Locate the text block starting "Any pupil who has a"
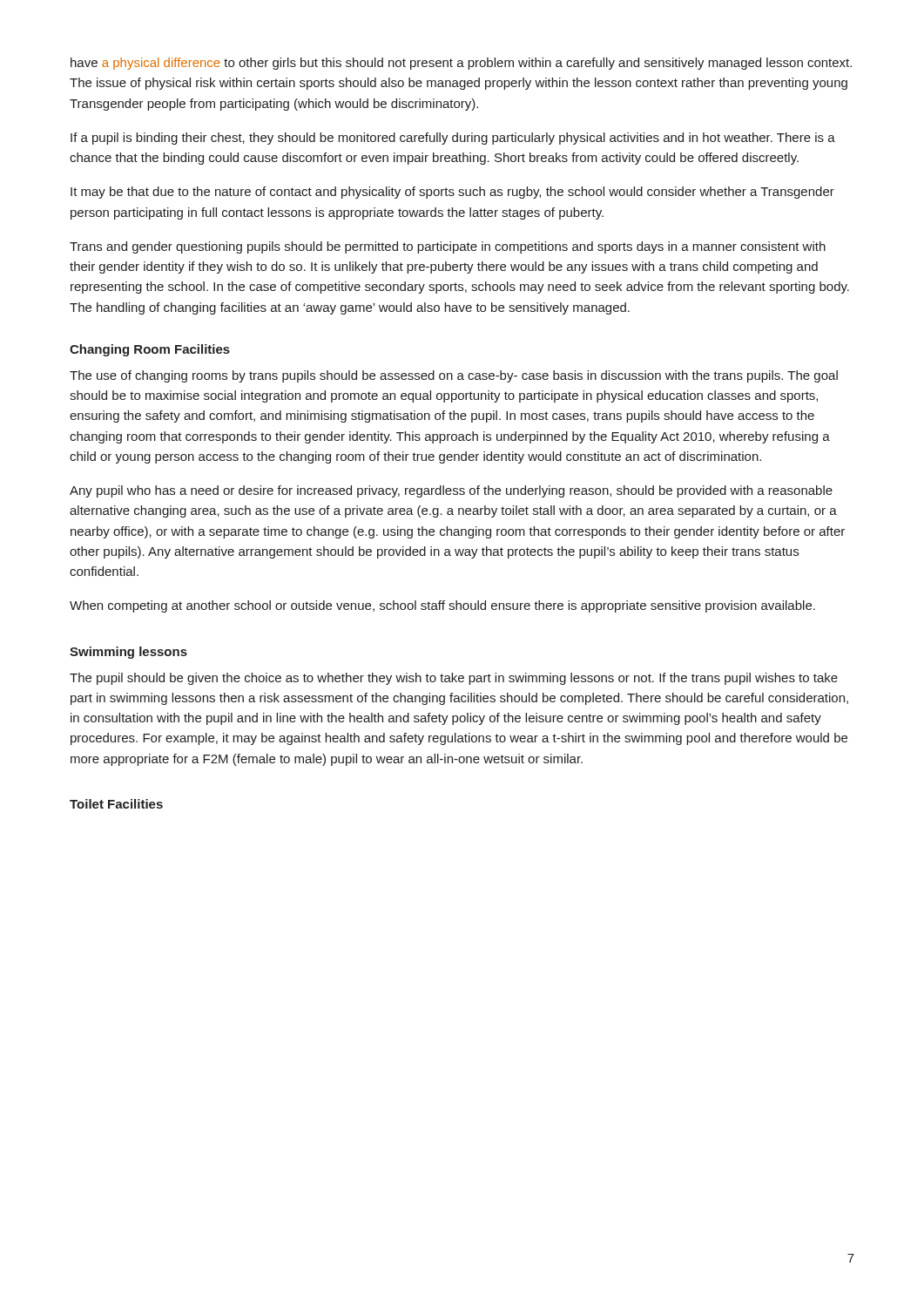Image resolution: width=924 pixels, height=1307 pixels. 457,531
